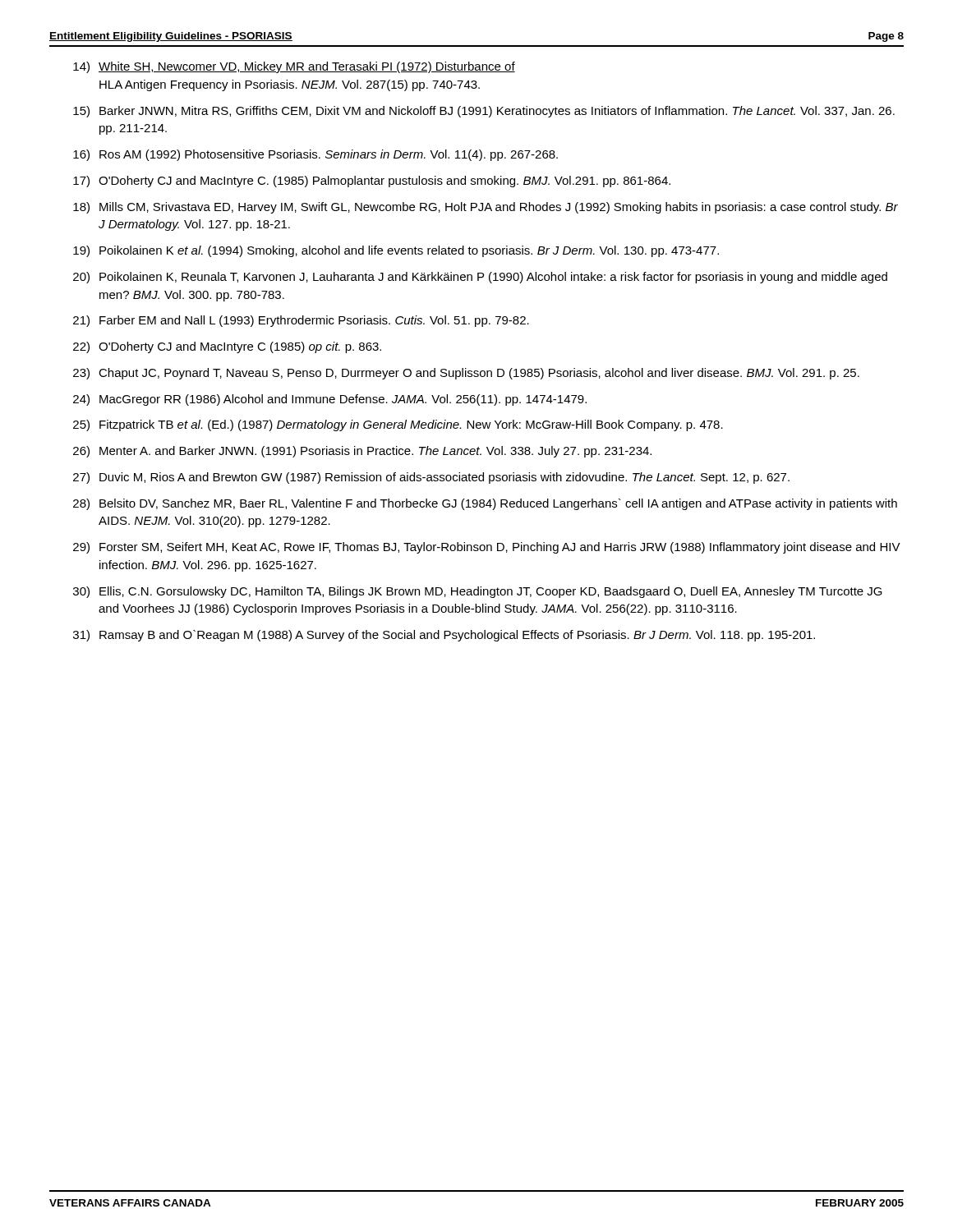Find the list item containing "24) MacGregor RR (1986)"

click(x=476, y=399)
